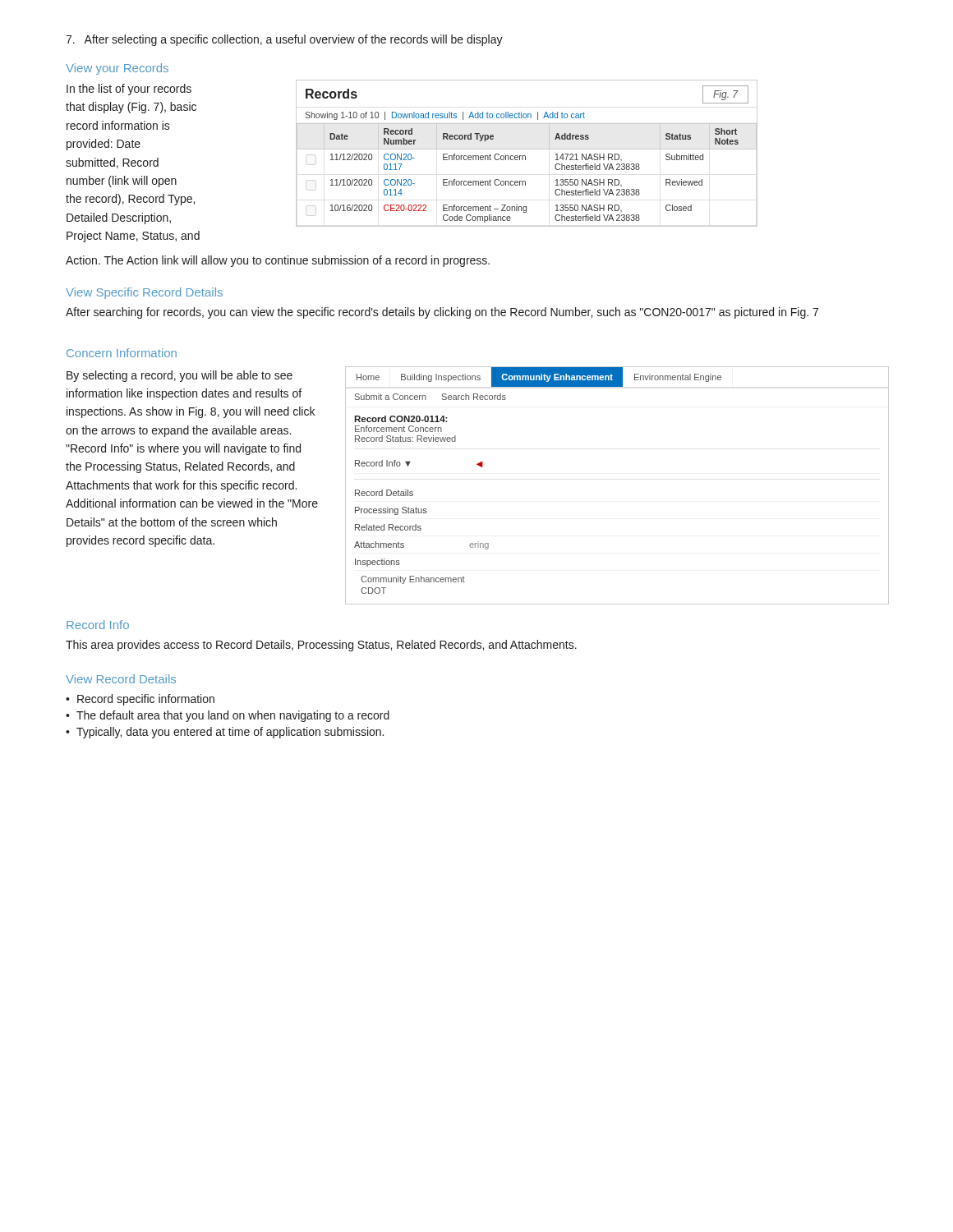The height and width of the screenshot is (1232, 953).
Task: Navigate to the element starting "7. After selecting a"
Action: [284, 39]
